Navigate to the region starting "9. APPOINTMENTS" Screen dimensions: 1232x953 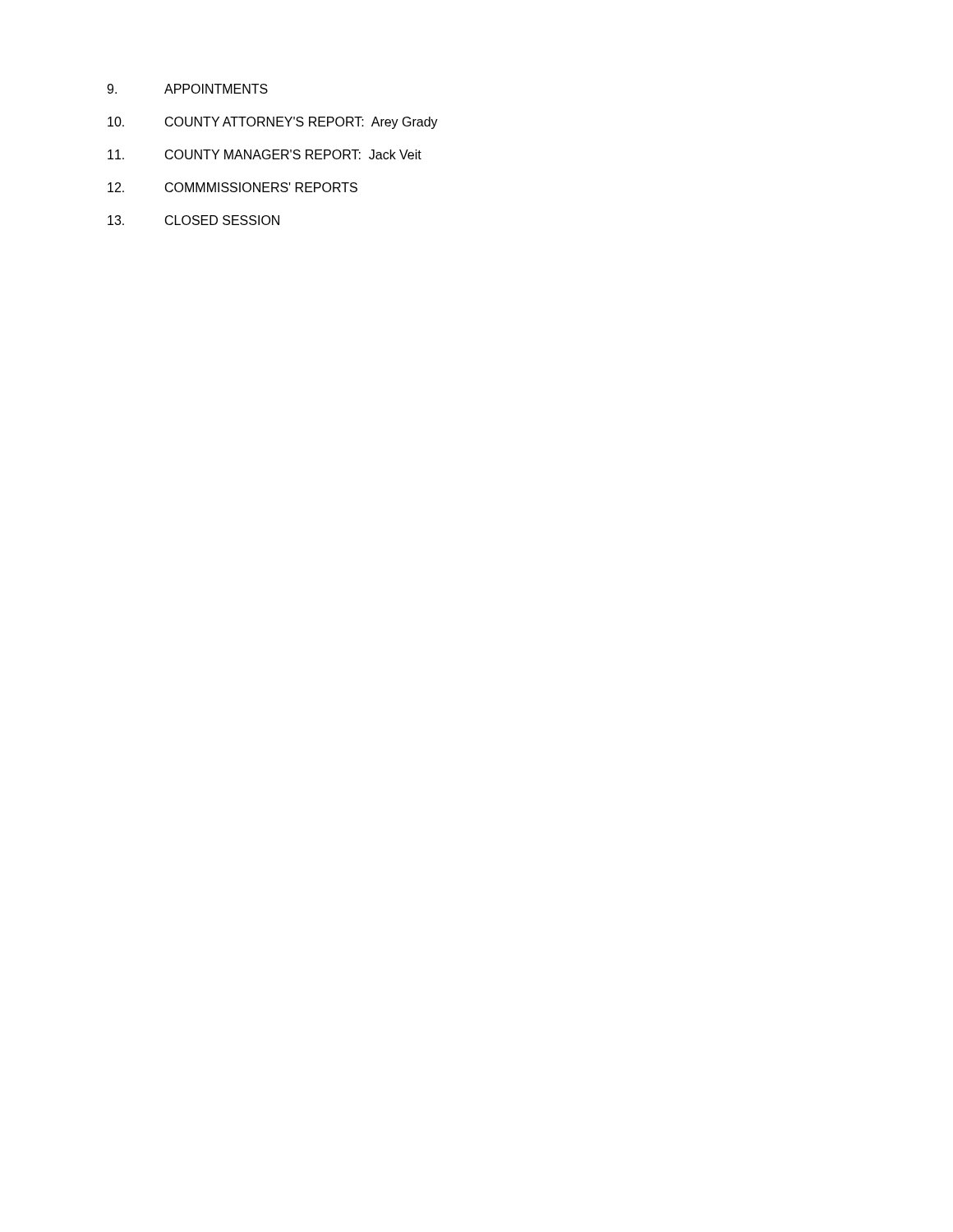pyautogui.click(x=187, y=90)
